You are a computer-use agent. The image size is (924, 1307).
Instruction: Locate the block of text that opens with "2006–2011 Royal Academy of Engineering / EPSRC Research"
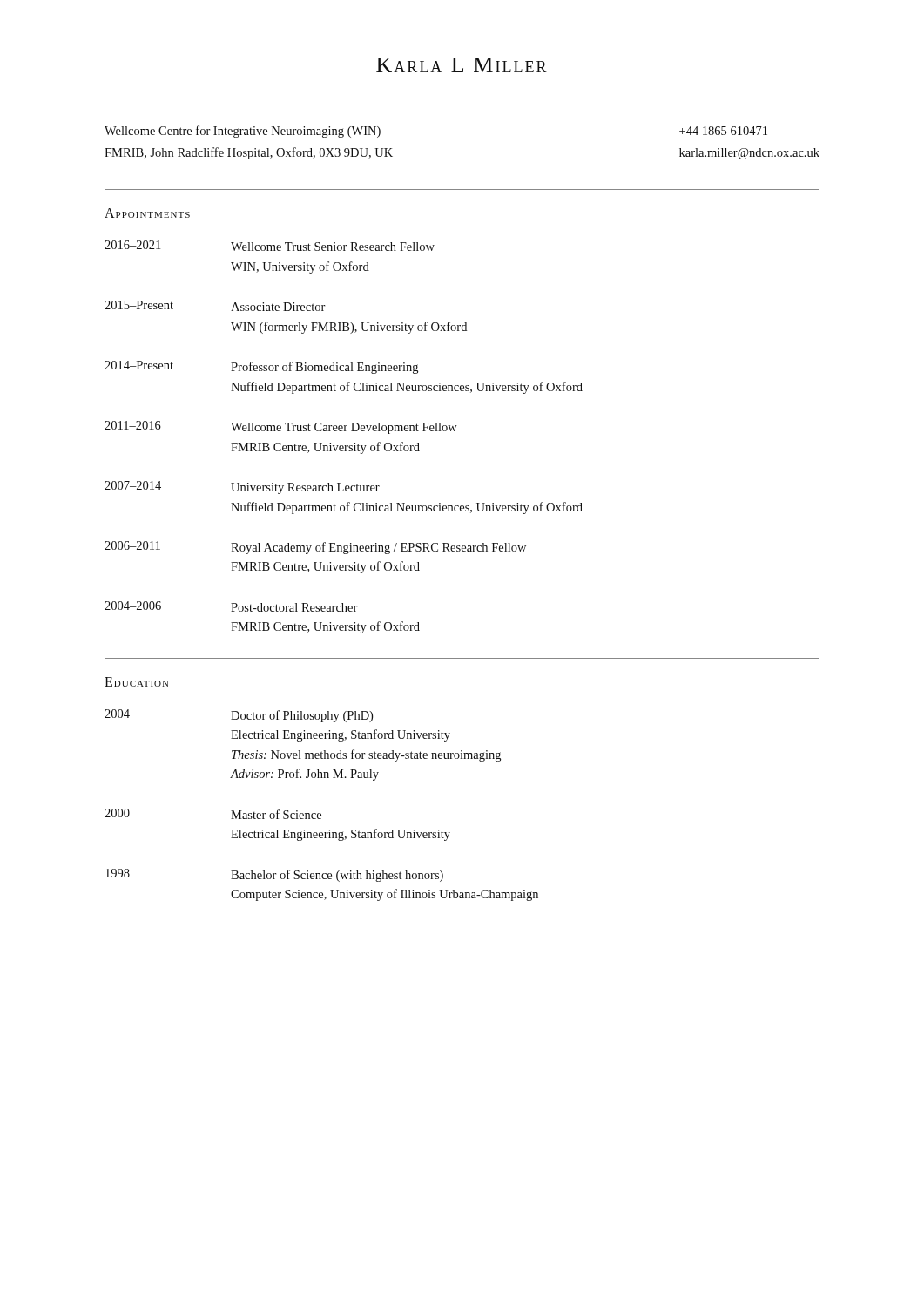click(462, 557)
